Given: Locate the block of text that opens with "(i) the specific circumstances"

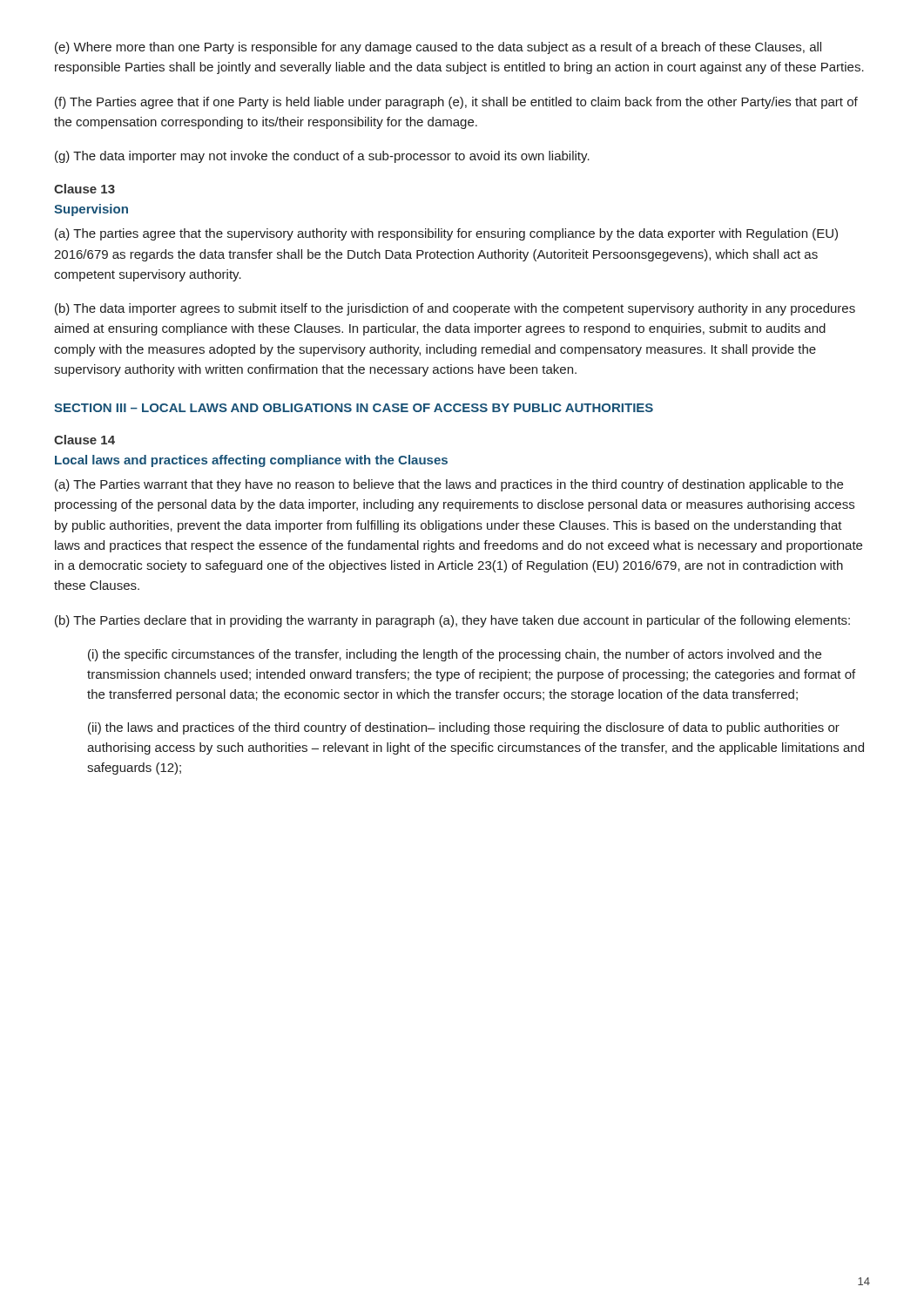Looking at the screenshot, I should coord(471,674).
